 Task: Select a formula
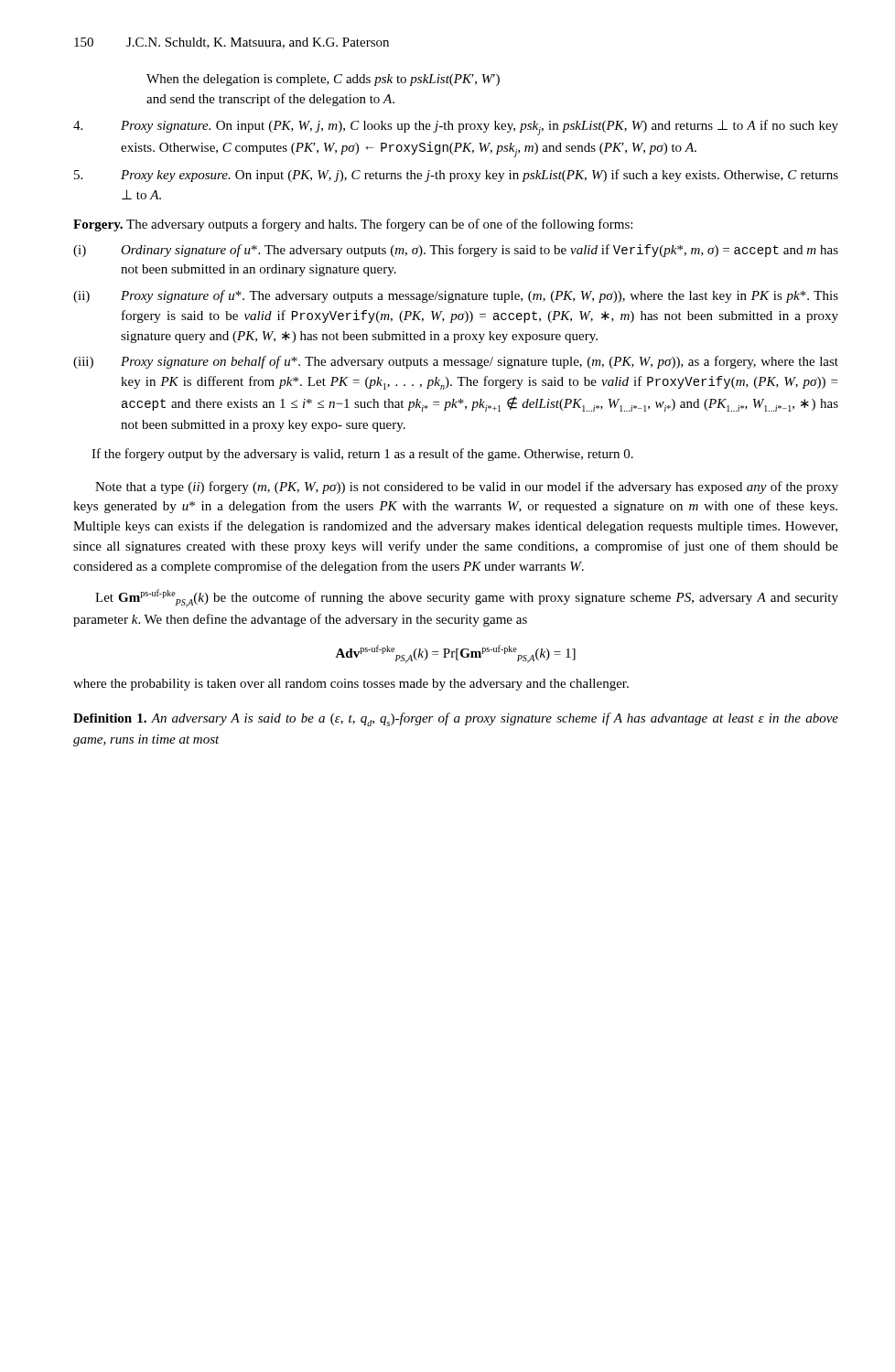click(456, 653)
